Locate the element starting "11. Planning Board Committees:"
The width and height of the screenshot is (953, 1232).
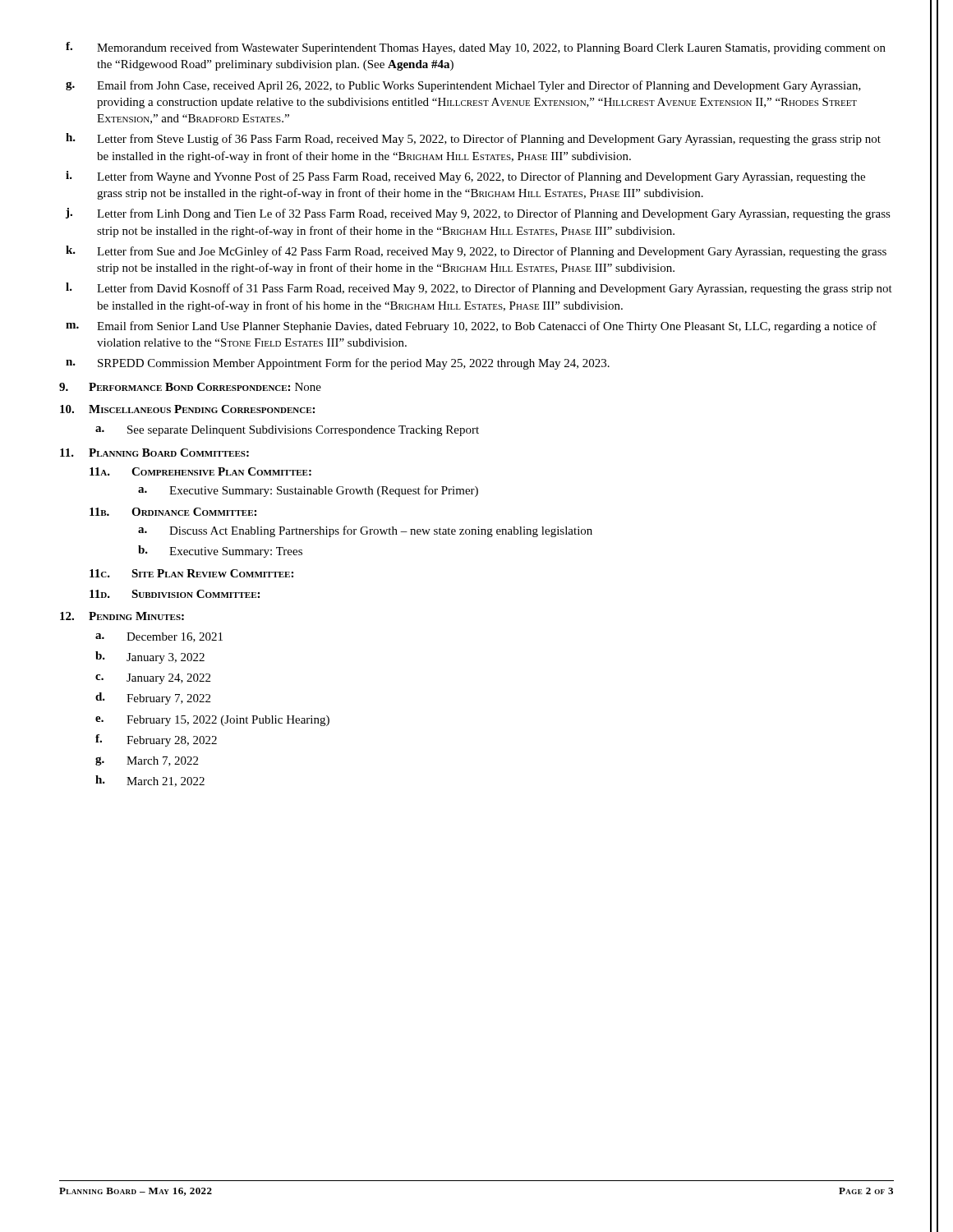[x=154, y=453]
